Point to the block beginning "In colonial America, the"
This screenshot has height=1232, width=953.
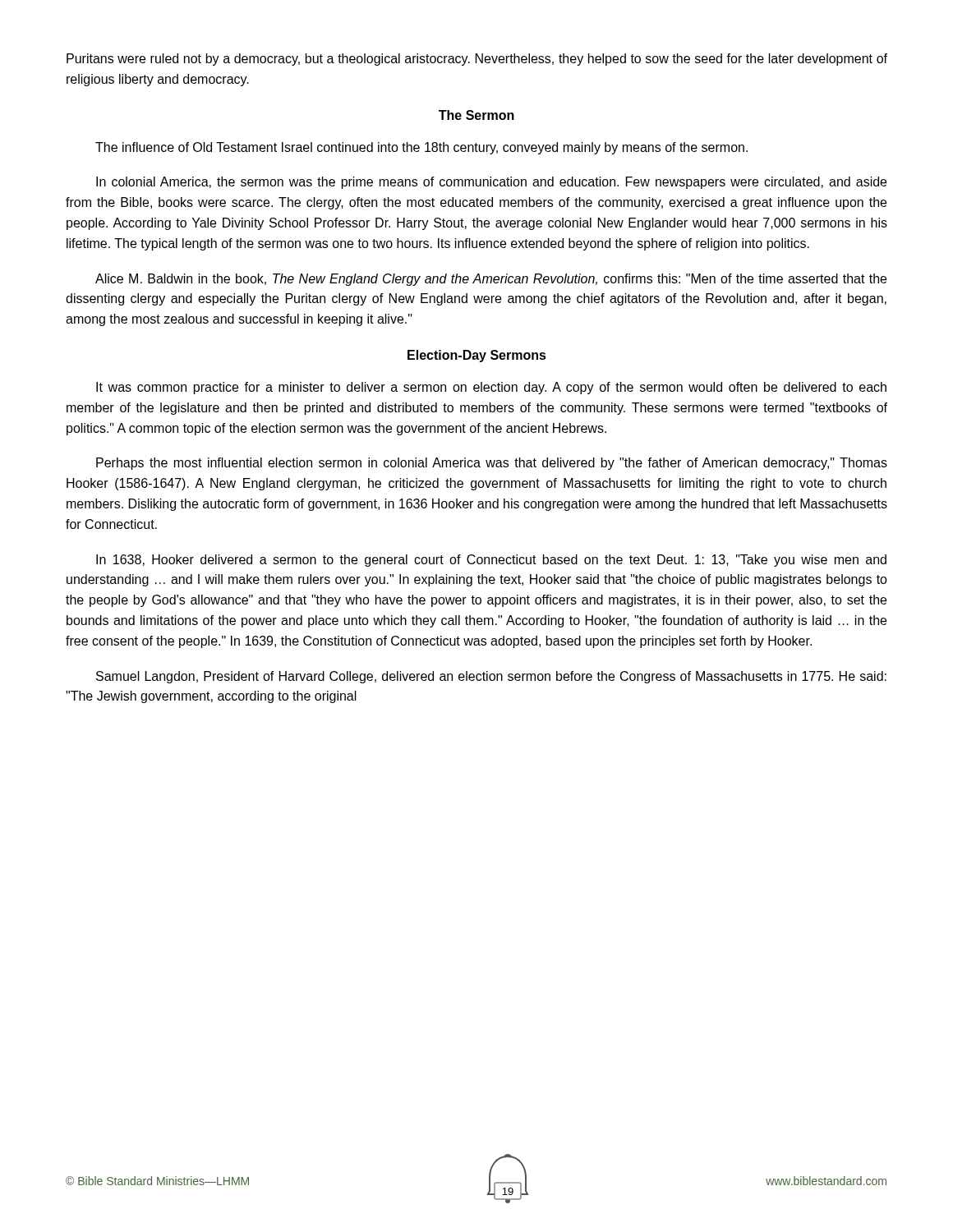(x=476, y=213)
